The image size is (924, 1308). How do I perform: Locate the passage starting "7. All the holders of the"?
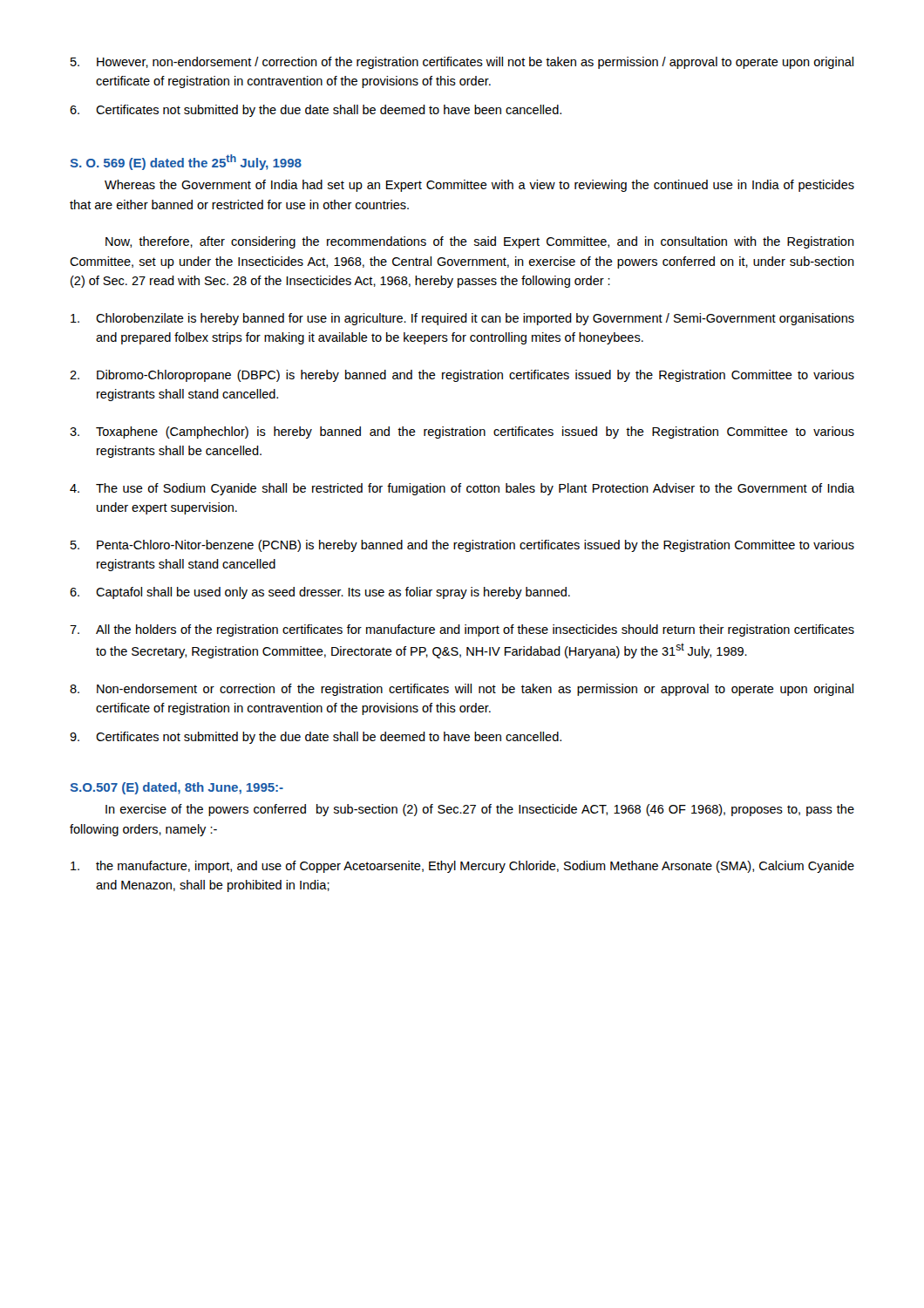462,641
